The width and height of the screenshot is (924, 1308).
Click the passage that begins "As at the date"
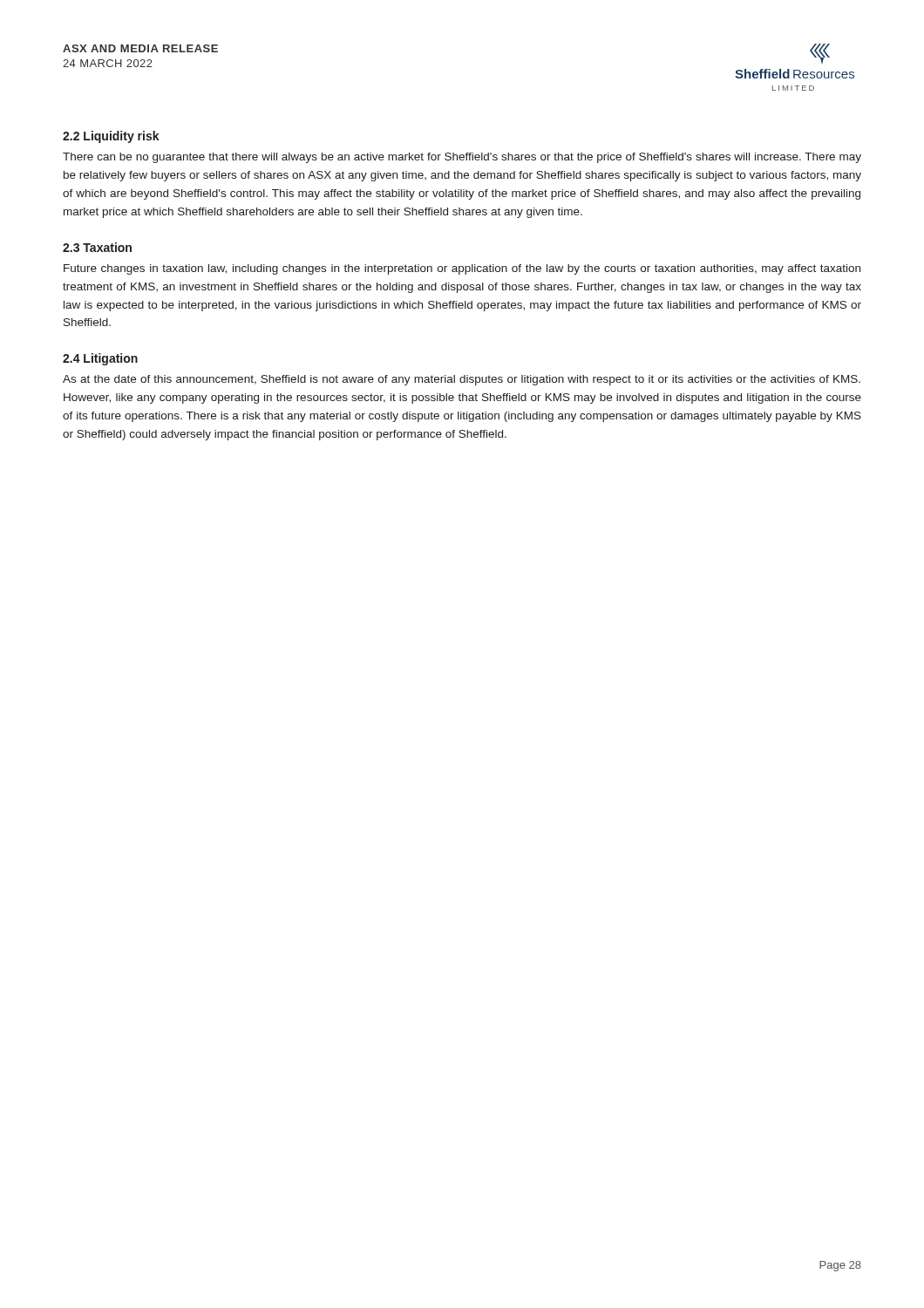pyautogui.click(x=462, y=407)
